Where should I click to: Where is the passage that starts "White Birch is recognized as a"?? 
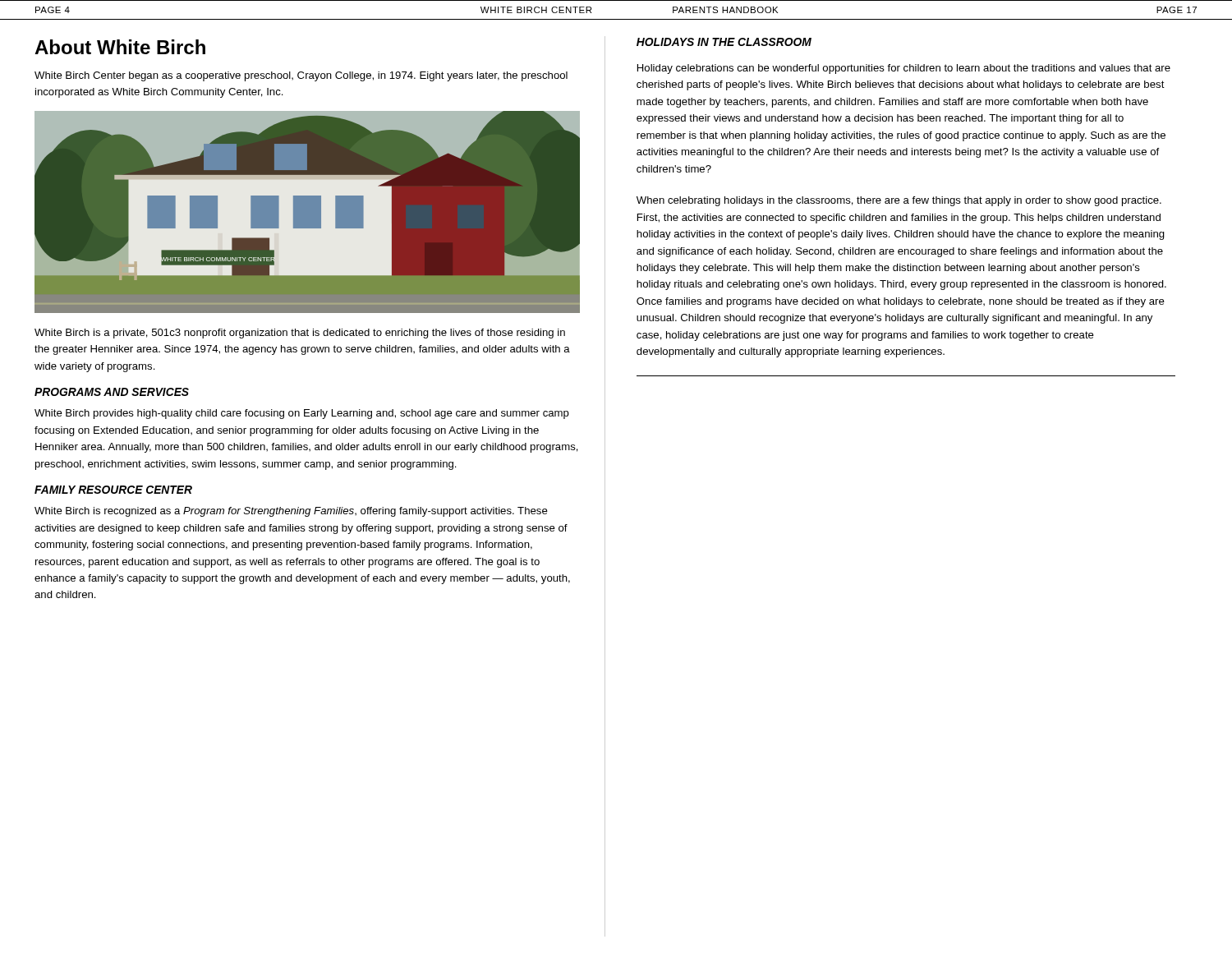coord(303,553)
